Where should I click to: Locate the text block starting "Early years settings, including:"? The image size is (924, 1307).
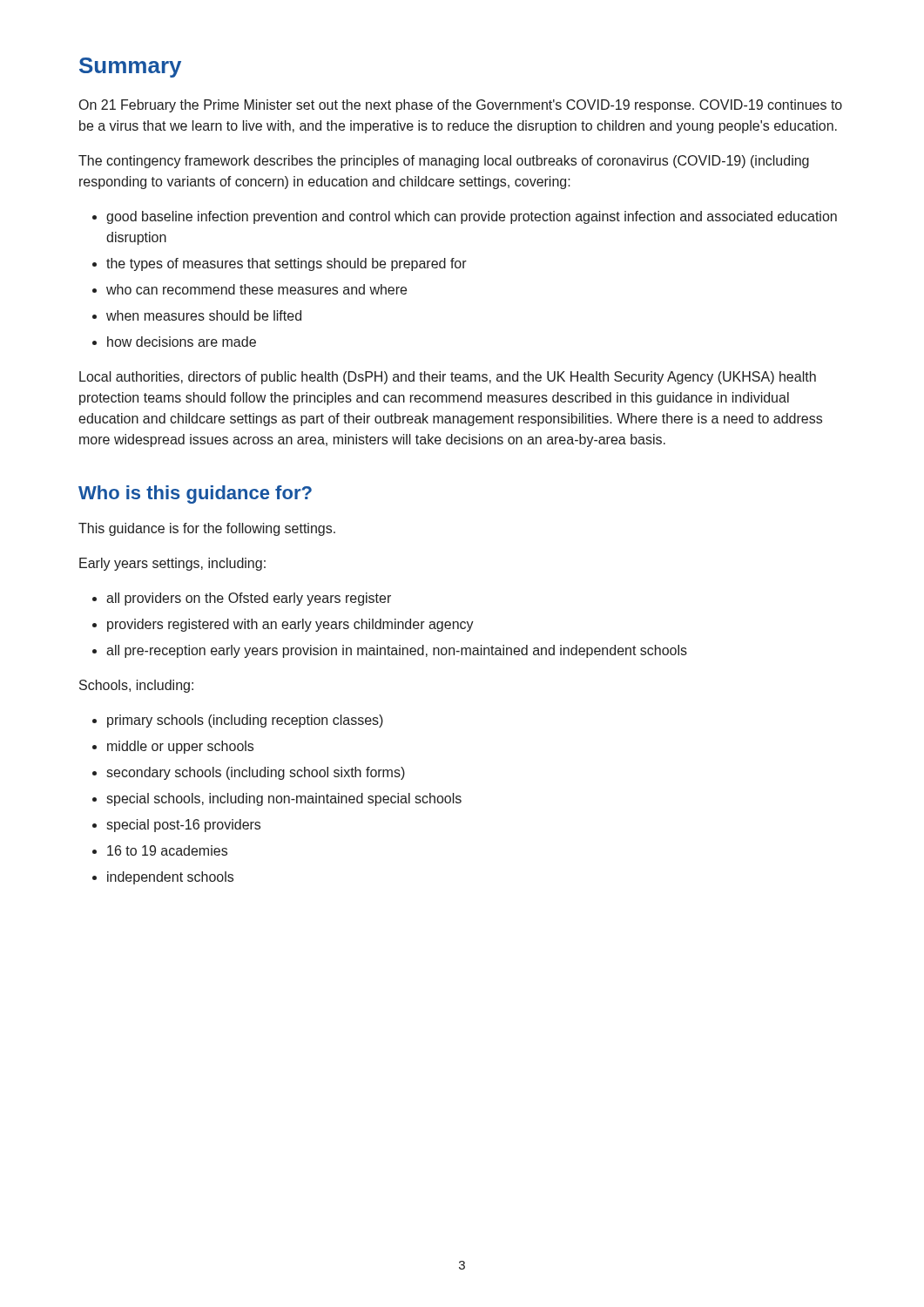(x=172, y=564)
